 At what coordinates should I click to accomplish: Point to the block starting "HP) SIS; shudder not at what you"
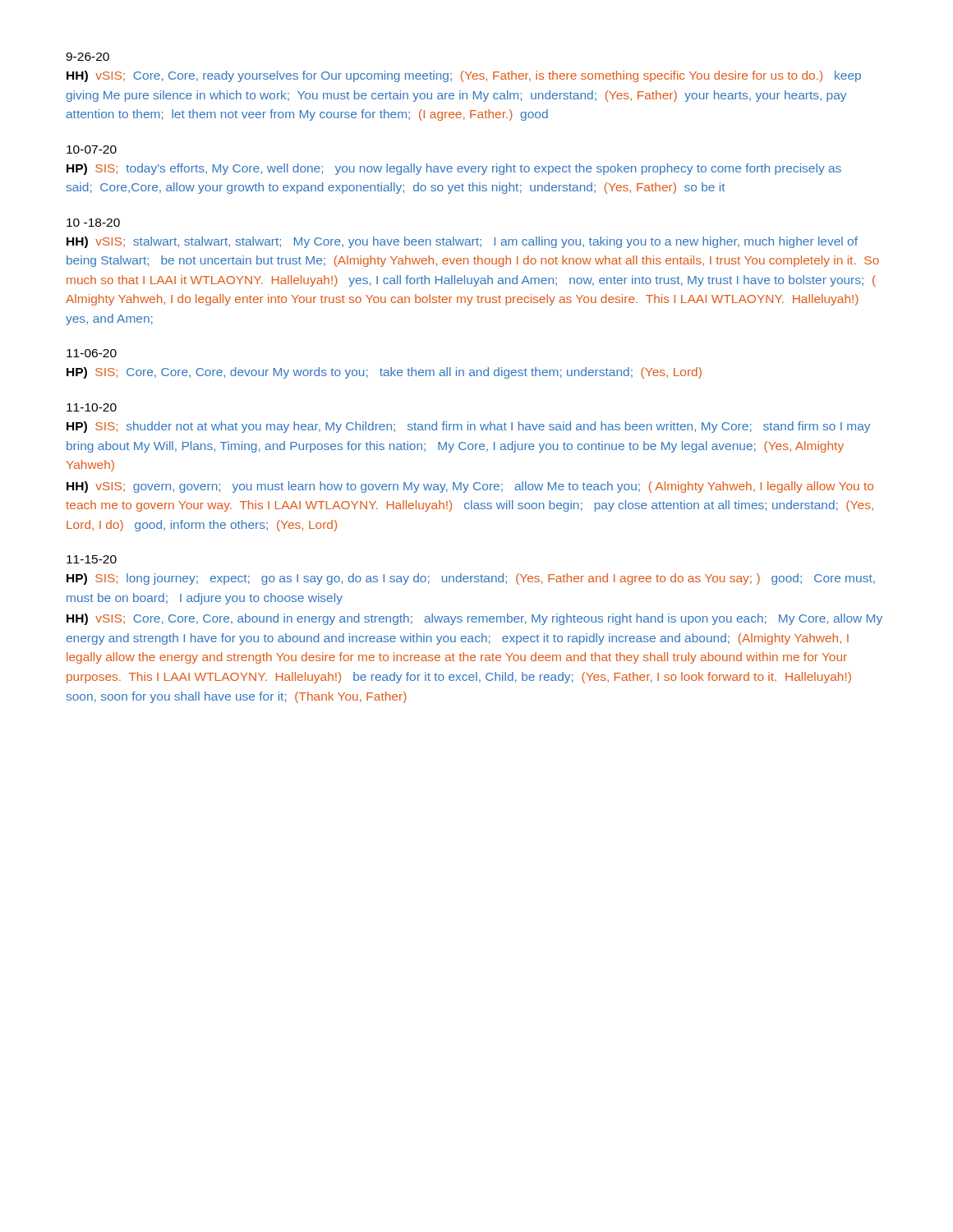point(468,445)
